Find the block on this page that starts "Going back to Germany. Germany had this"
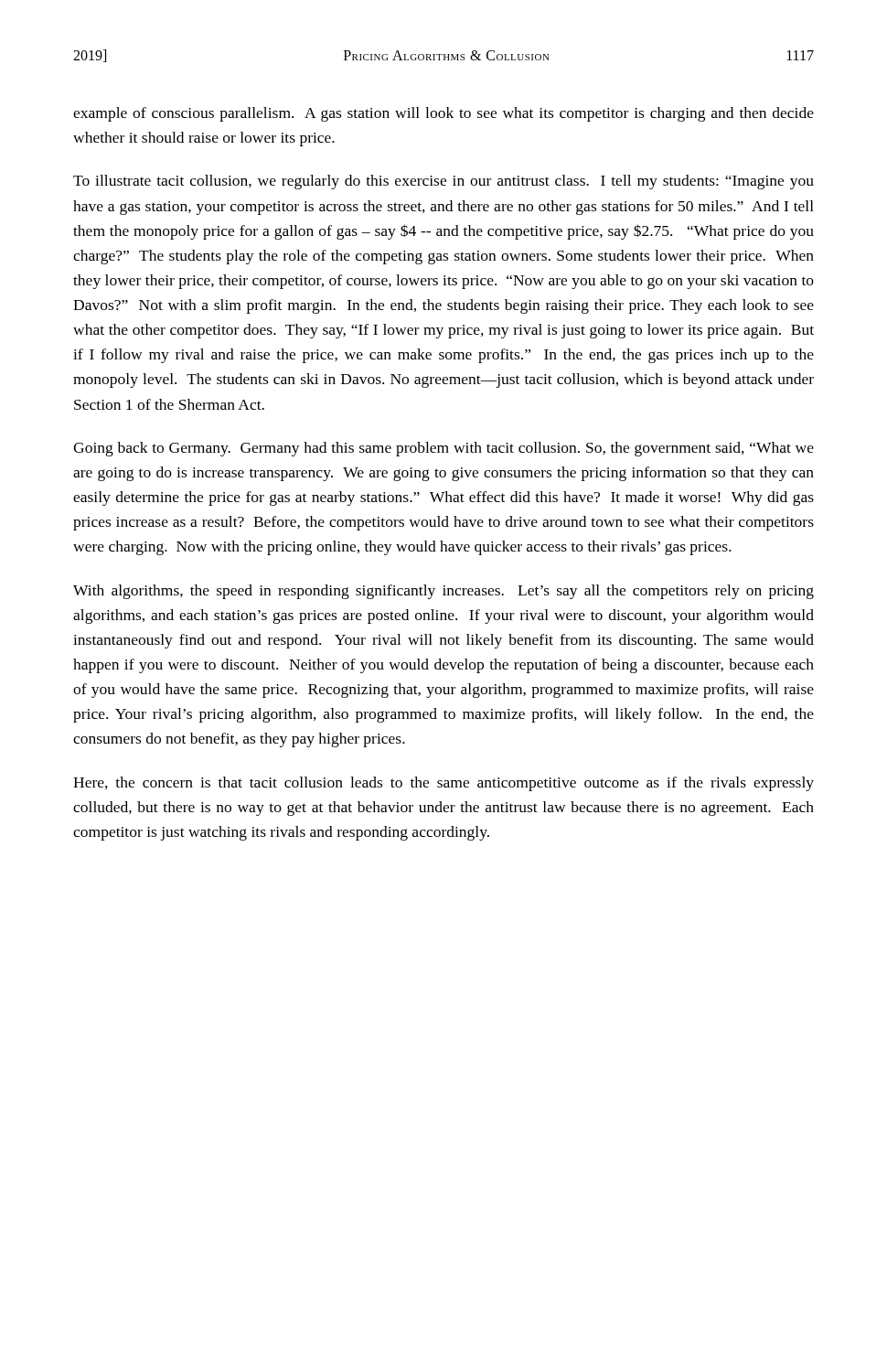Image resolution: width=887 pixels, height=1372 pixels. coord(444,497)
